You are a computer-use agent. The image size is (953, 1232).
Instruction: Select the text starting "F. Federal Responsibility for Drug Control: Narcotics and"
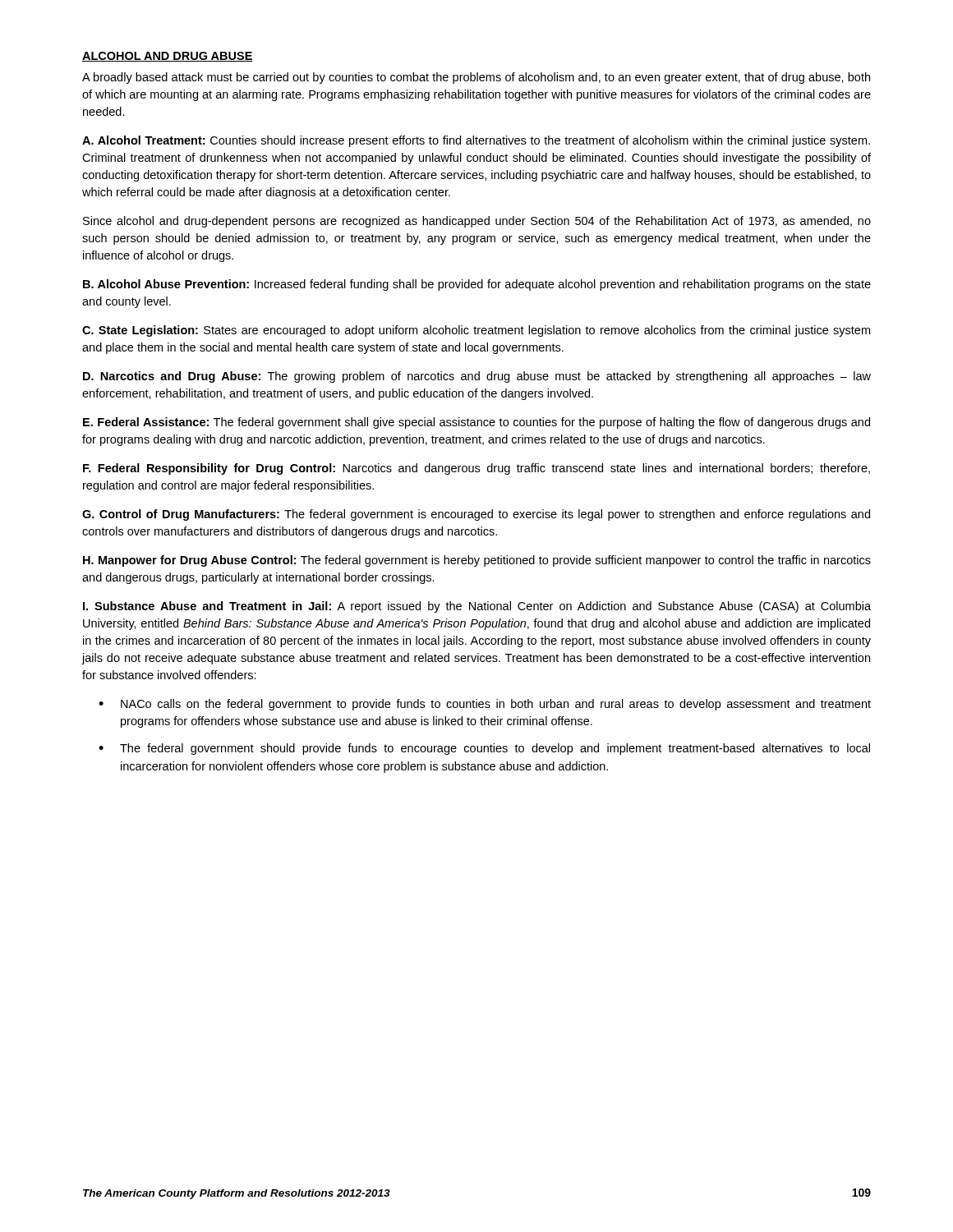[476, 477]
